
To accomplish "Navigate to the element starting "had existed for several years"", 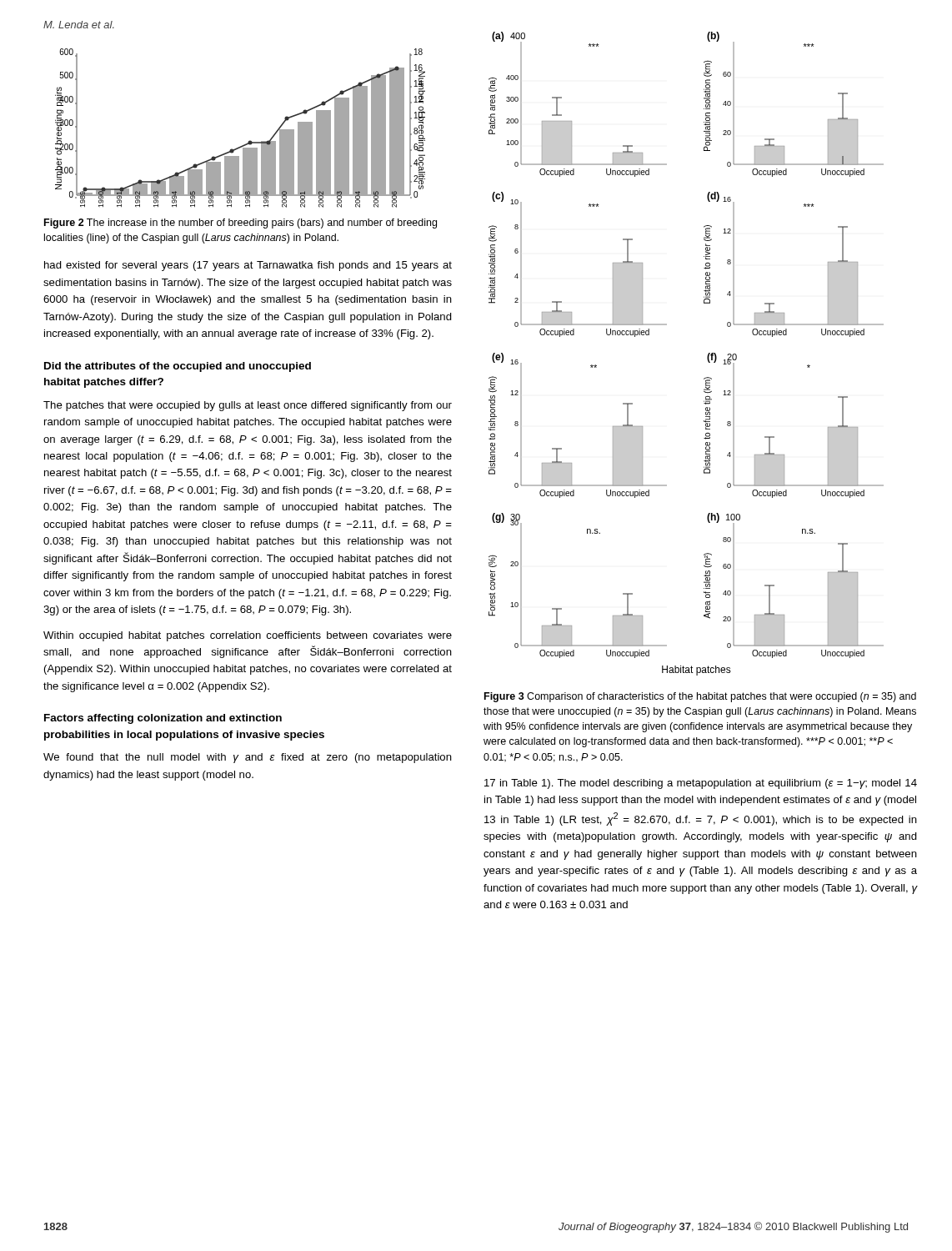I will 248,299.
